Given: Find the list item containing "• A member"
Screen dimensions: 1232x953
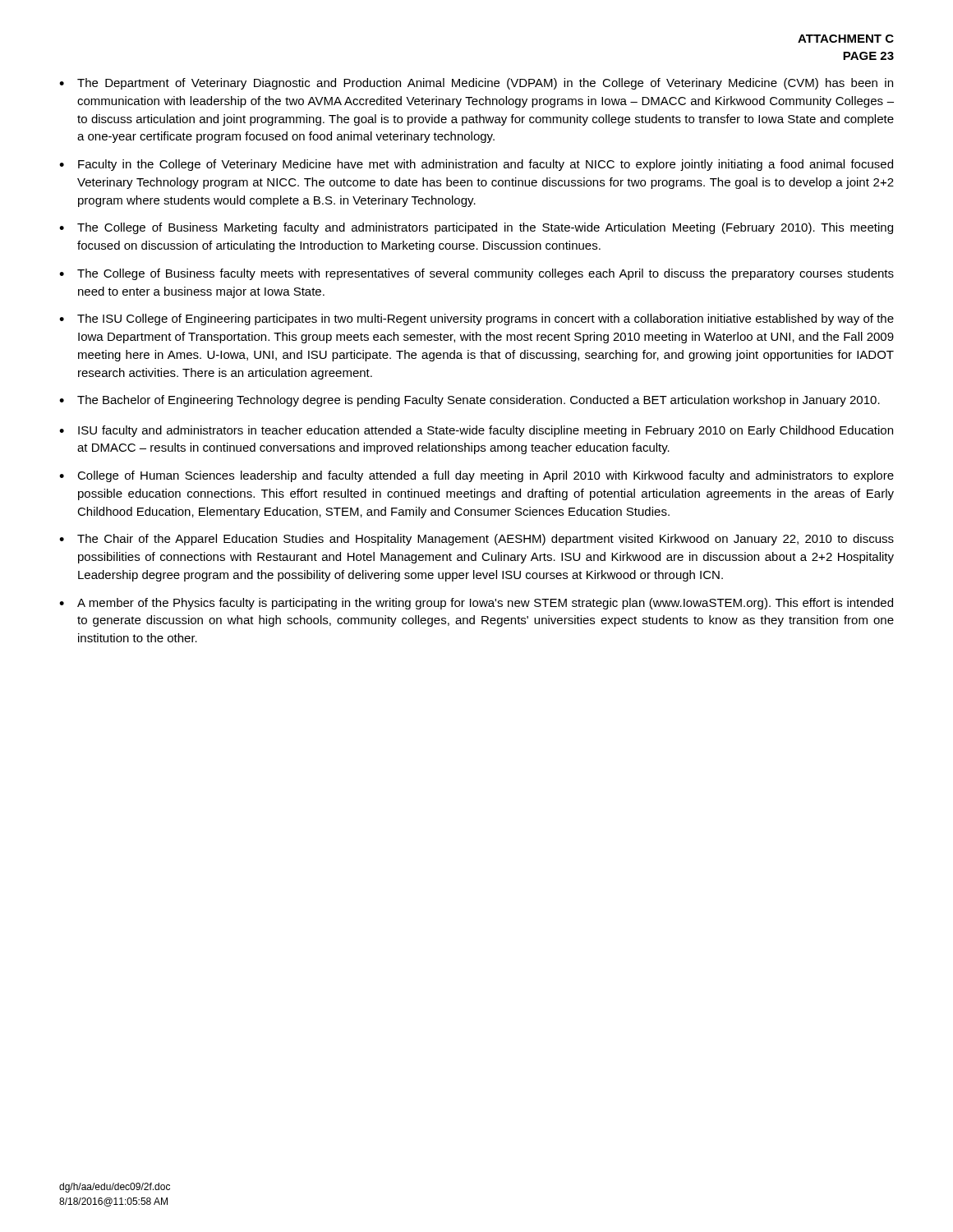Looking at the screenshot, I should 476,620.
